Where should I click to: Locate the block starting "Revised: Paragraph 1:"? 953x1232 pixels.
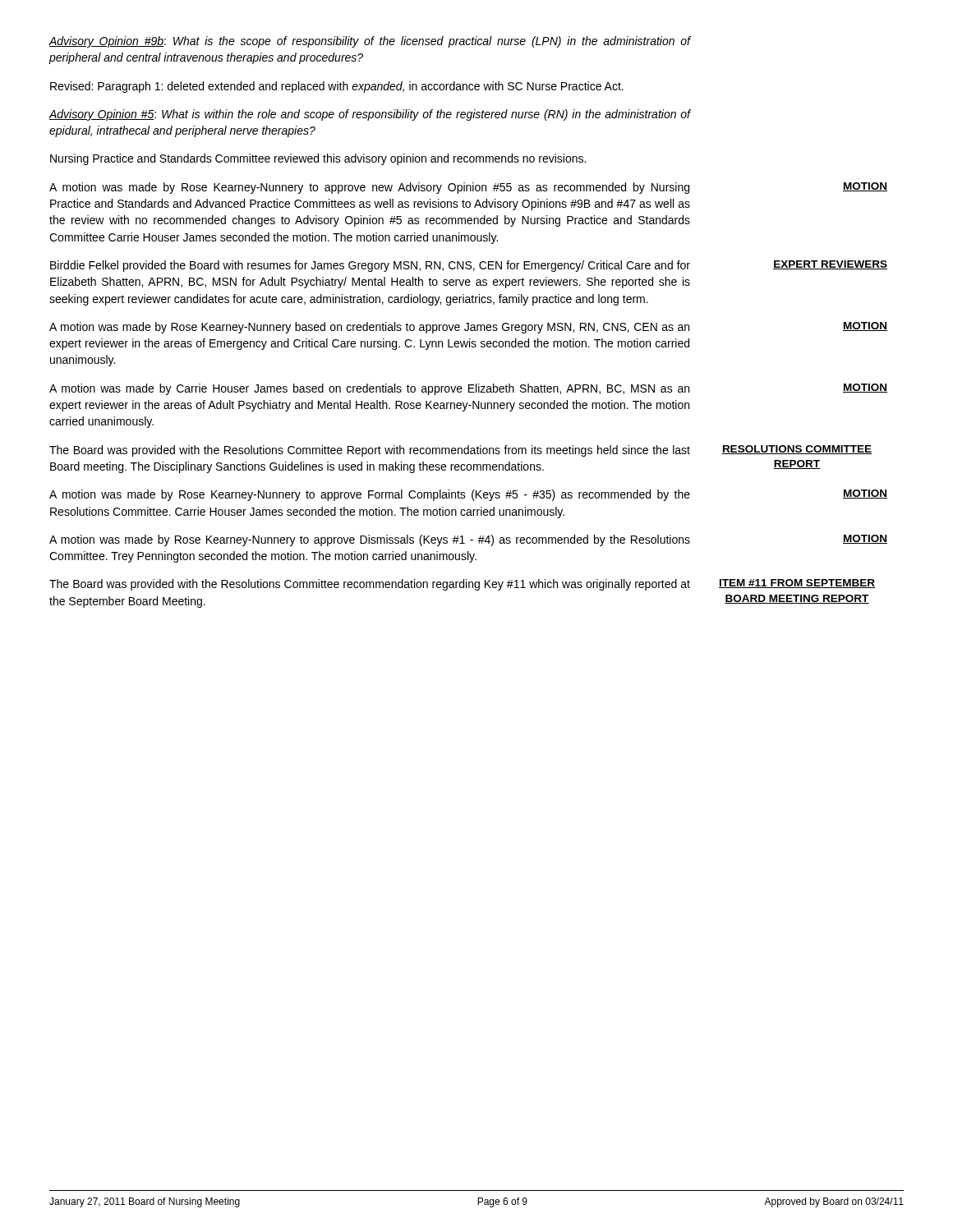click(337, 86)
